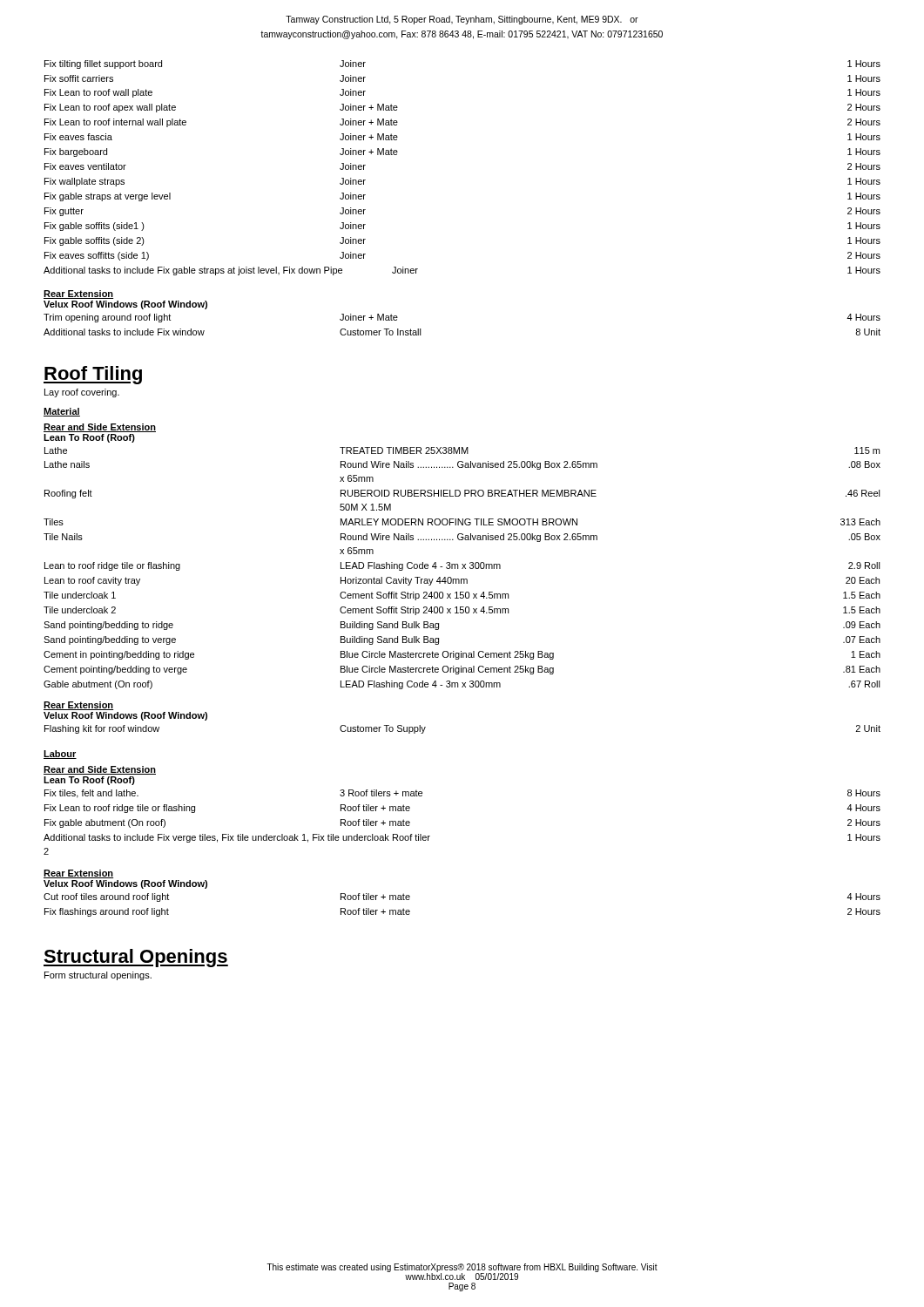924x1307 pixels.
Task: Select the table that reads "Fix tiles, felt and"
Action: pos(462,823)
